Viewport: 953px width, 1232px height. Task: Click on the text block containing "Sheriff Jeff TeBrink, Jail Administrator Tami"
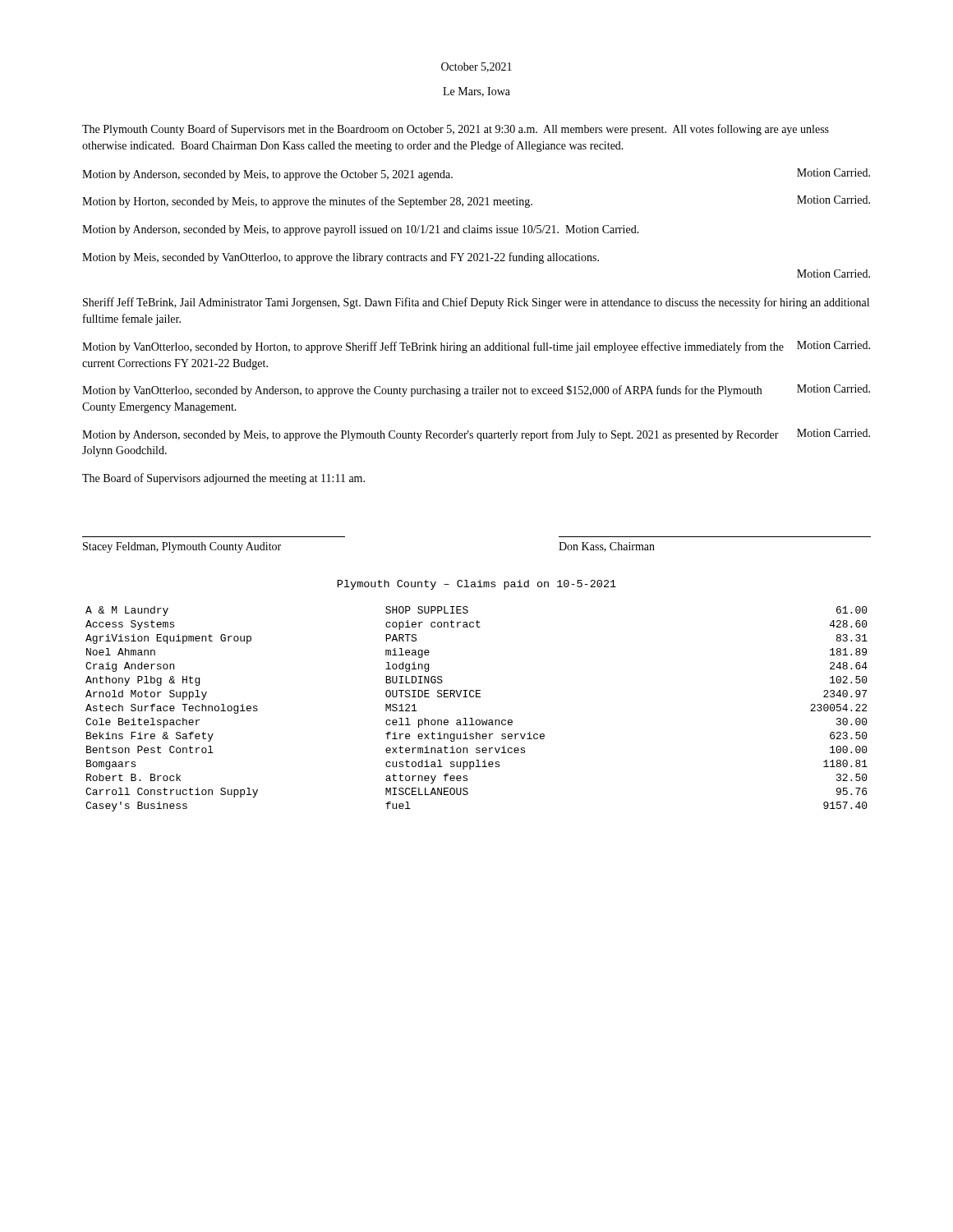point(476,311)
